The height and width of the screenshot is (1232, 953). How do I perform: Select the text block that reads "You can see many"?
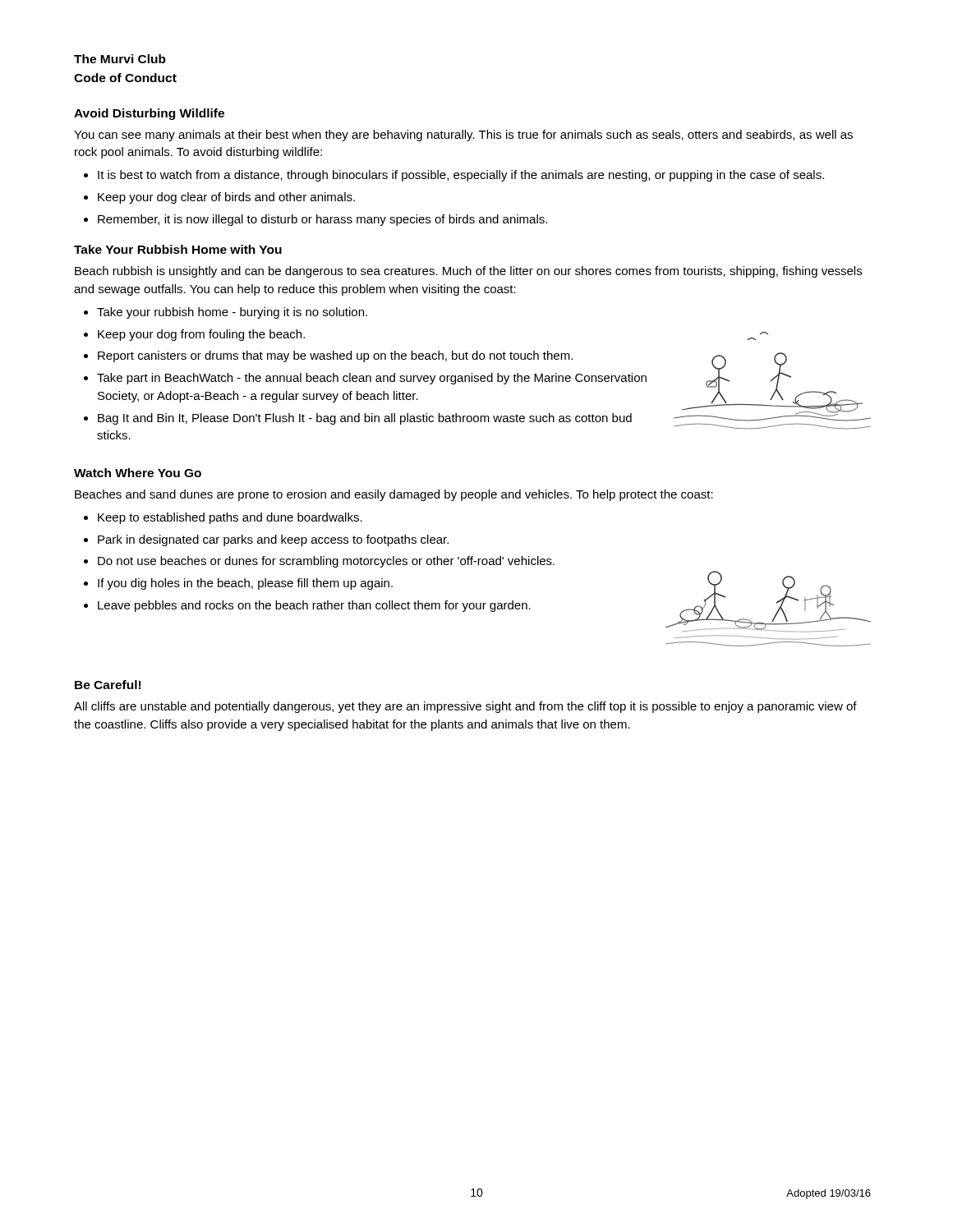[x=464, y=143]
